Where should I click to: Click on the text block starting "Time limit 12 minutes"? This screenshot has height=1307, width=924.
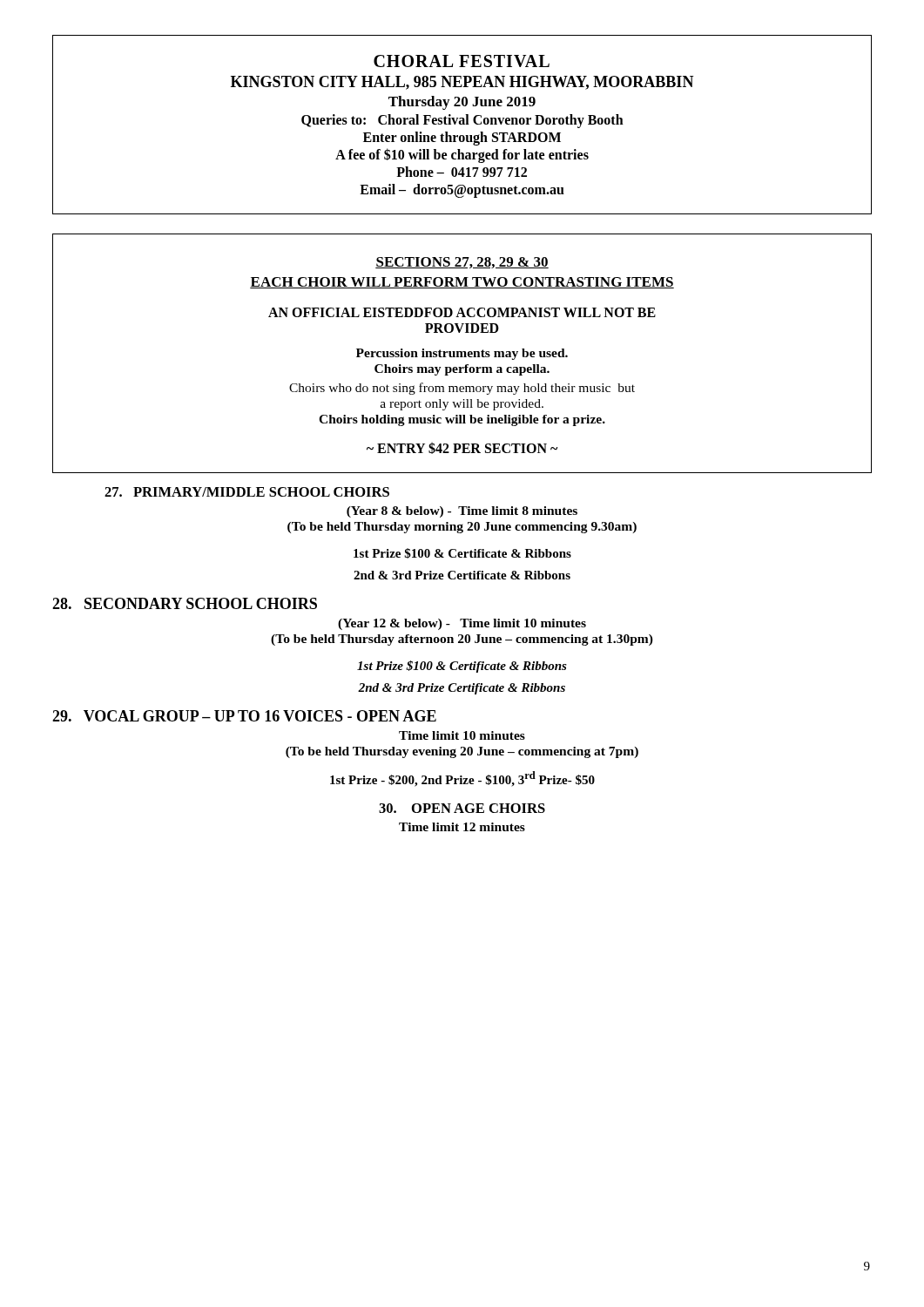point(462,826)
